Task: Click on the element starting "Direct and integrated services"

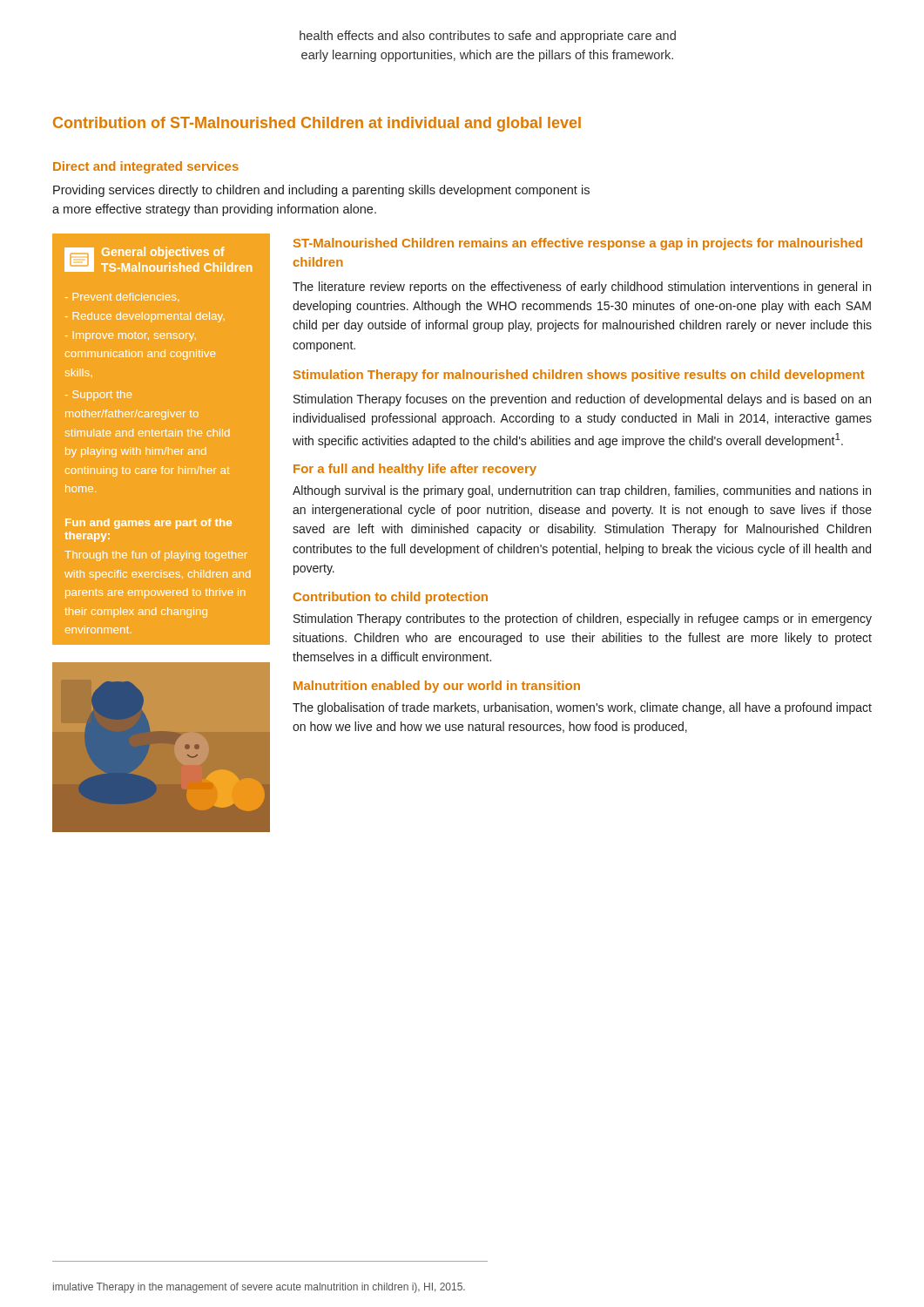Action: [146, 166]
